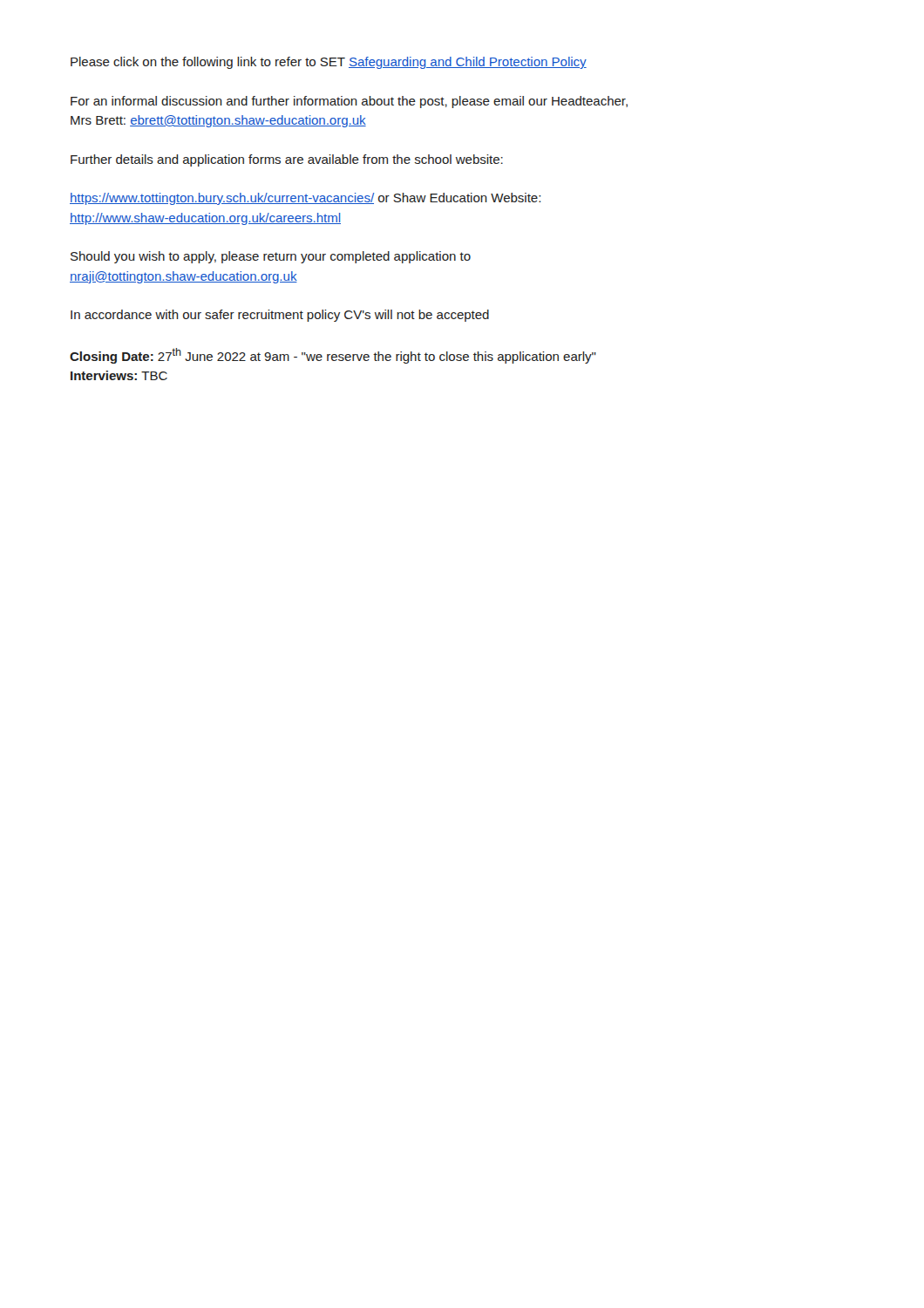924x1308 pixels.
Task: Click the passage that begins "In accordance with our safer recruitment"
Action: point(280,314)
